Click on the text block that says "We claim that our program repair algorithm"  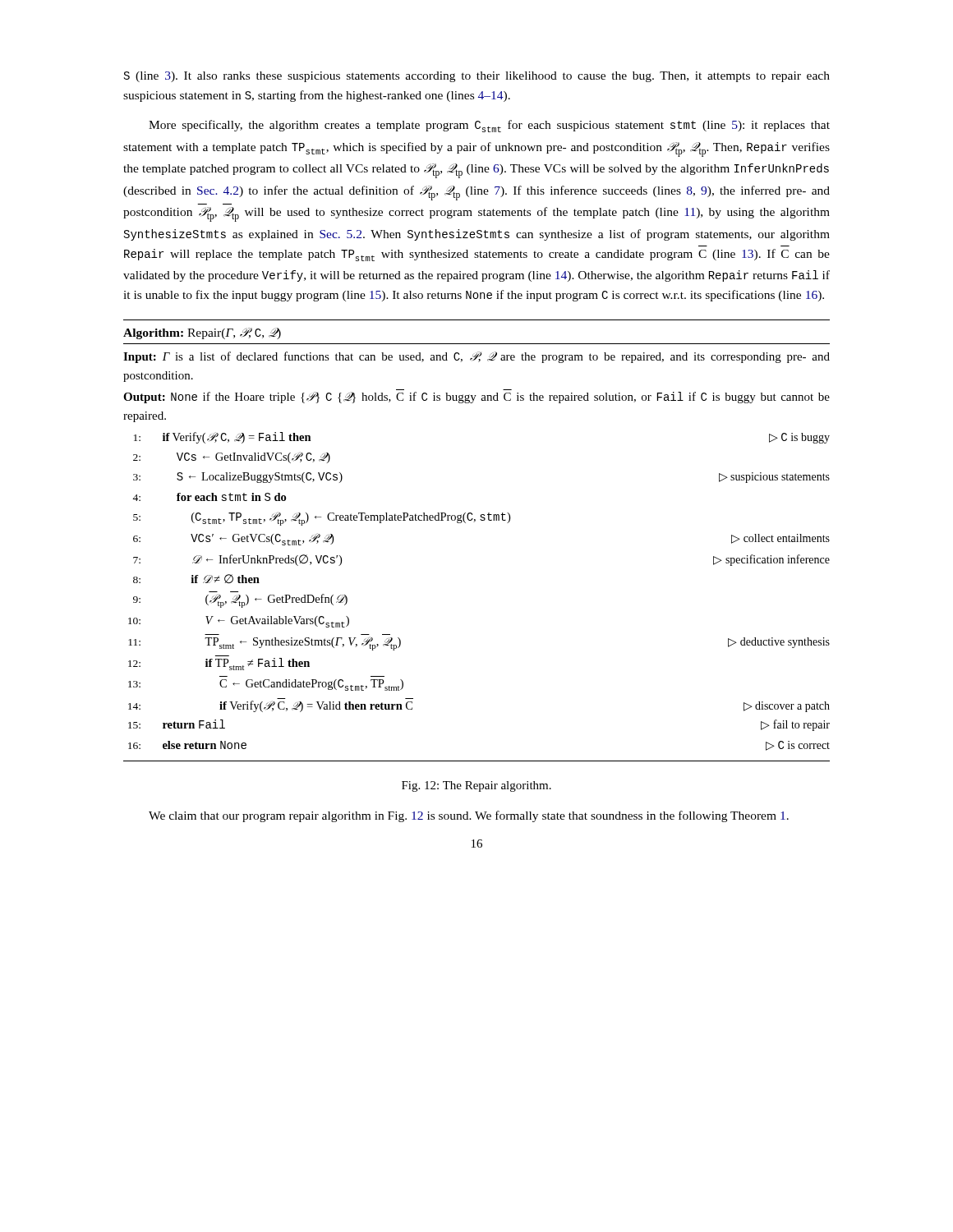(476, 815)
